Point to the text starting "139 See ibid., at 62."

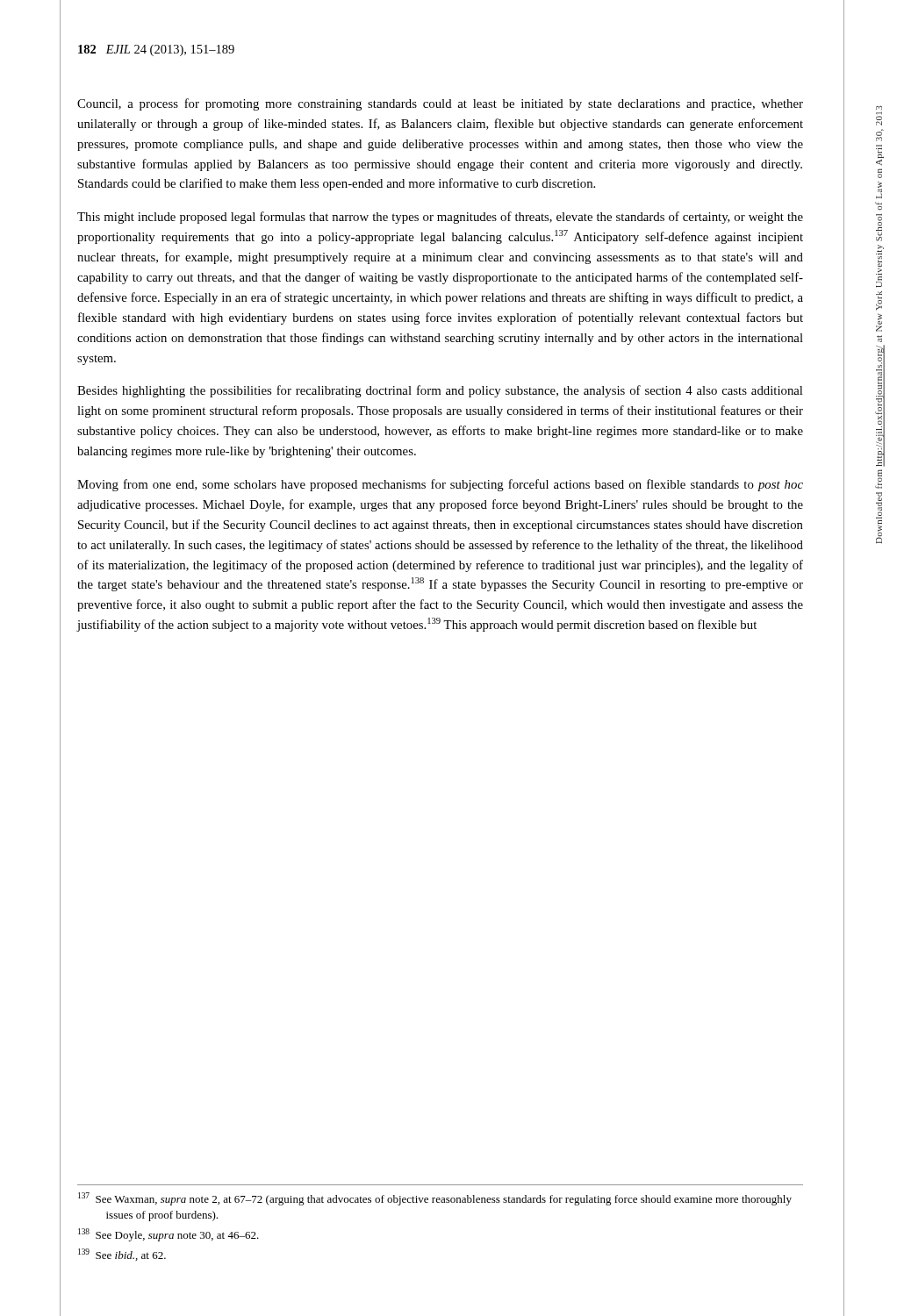[x=122, y=1255]
